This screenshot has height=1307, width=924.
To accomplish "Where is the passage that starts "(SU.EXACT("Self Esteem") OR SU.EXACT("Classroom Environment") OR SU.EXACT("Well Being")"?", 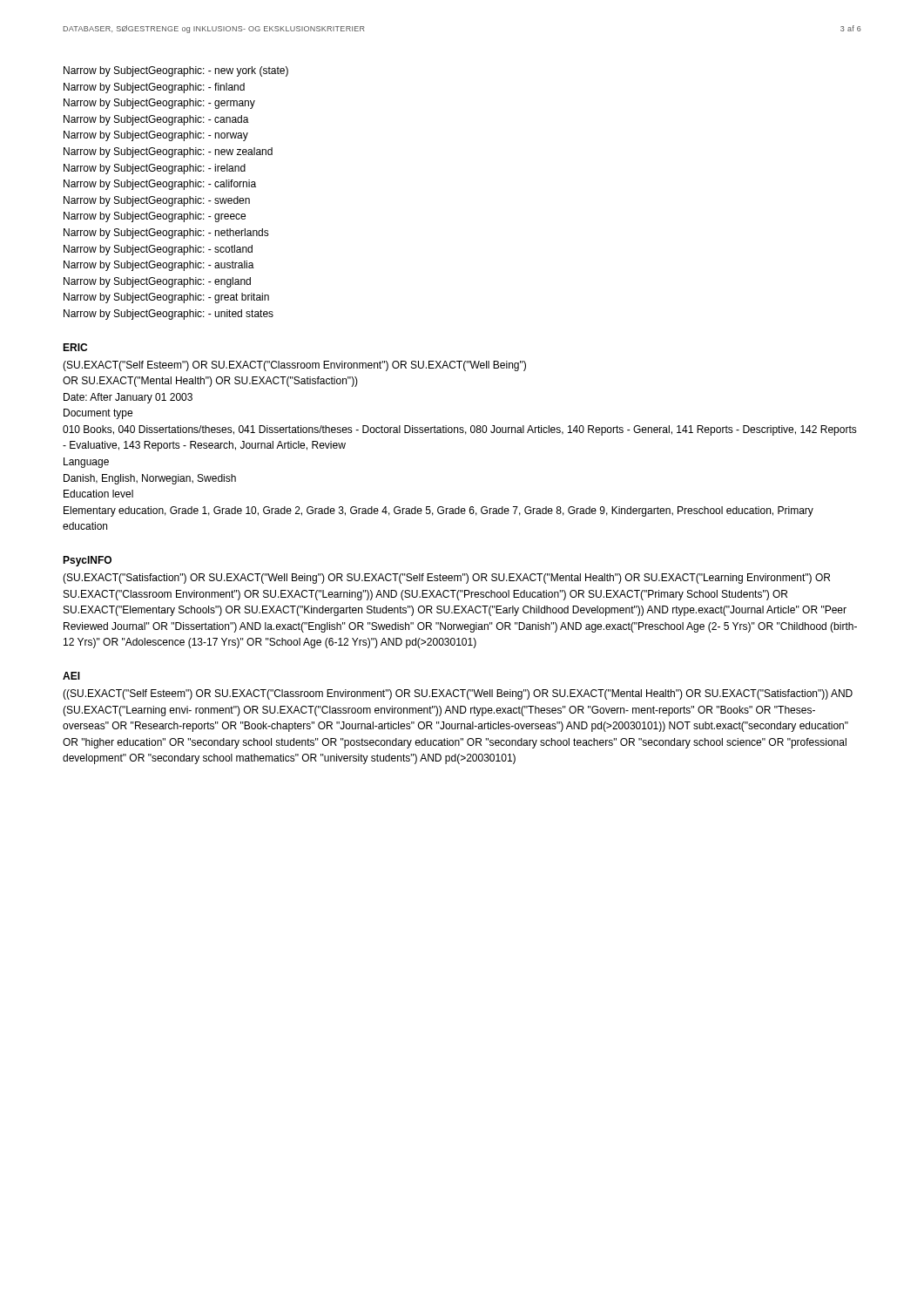I will click(x=294, y=366).
